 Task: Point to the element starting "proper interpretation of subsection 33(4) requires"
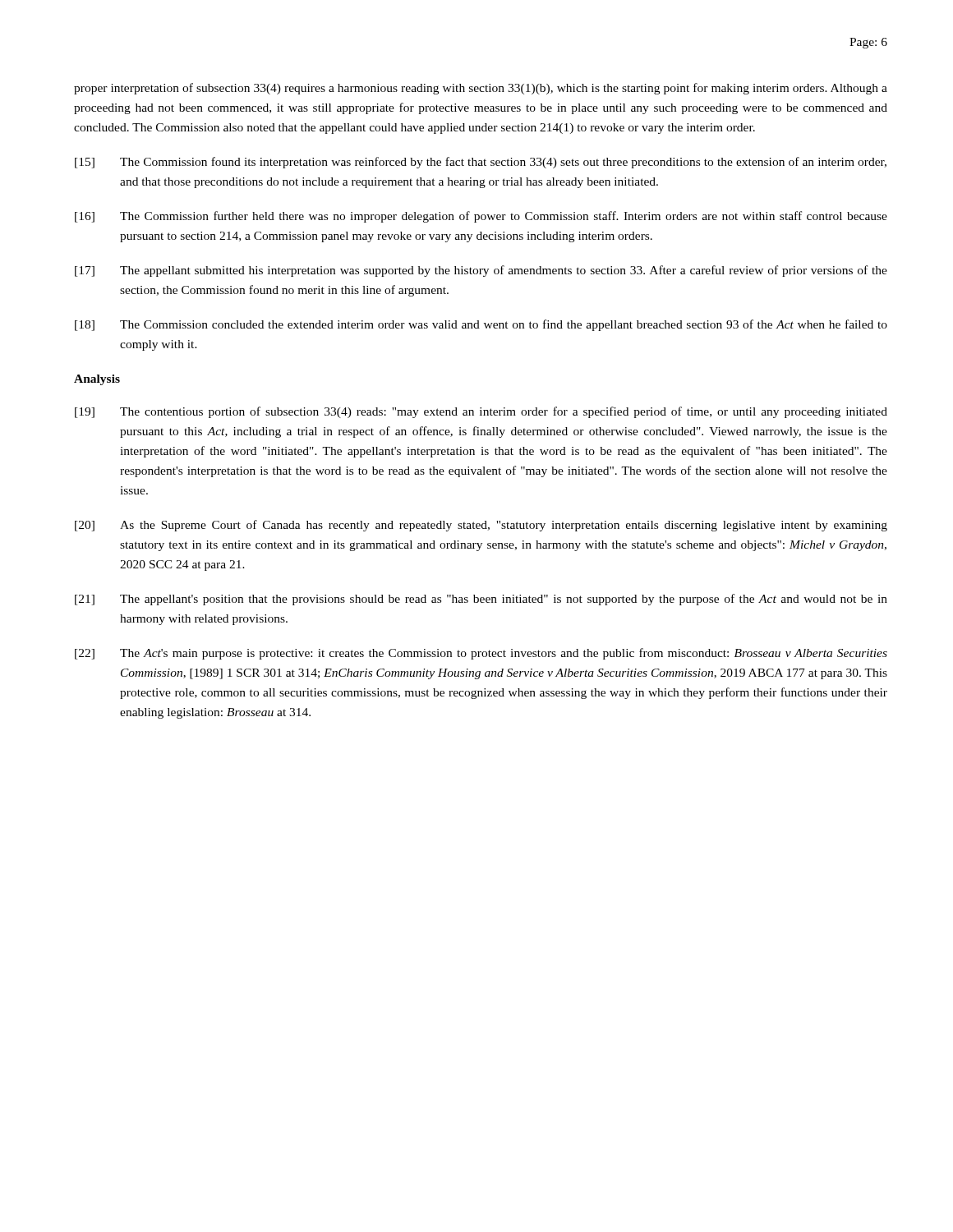tap(481, 107)
